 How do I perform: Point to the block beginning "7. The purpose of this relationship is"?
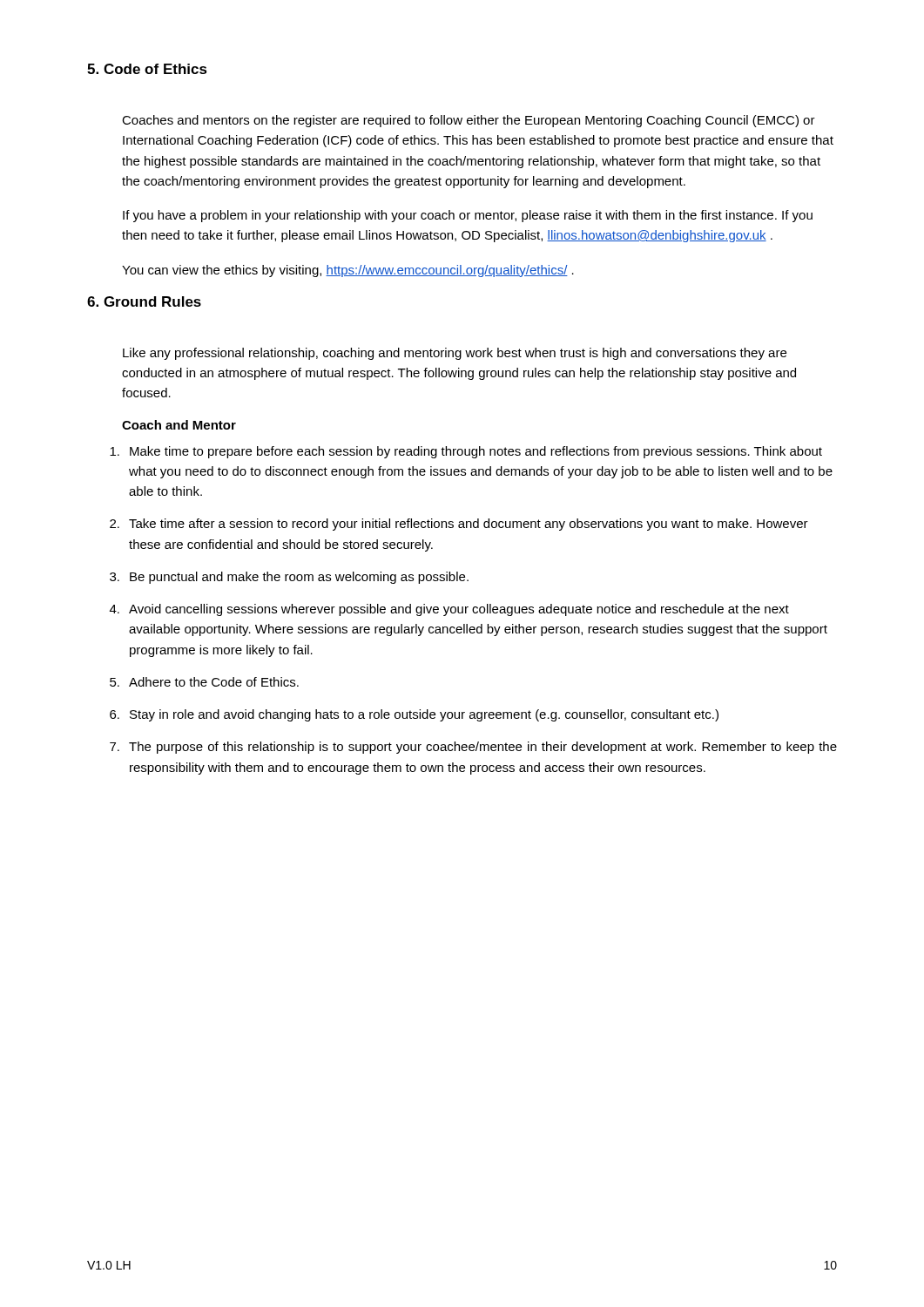click(x=462, y=757)
